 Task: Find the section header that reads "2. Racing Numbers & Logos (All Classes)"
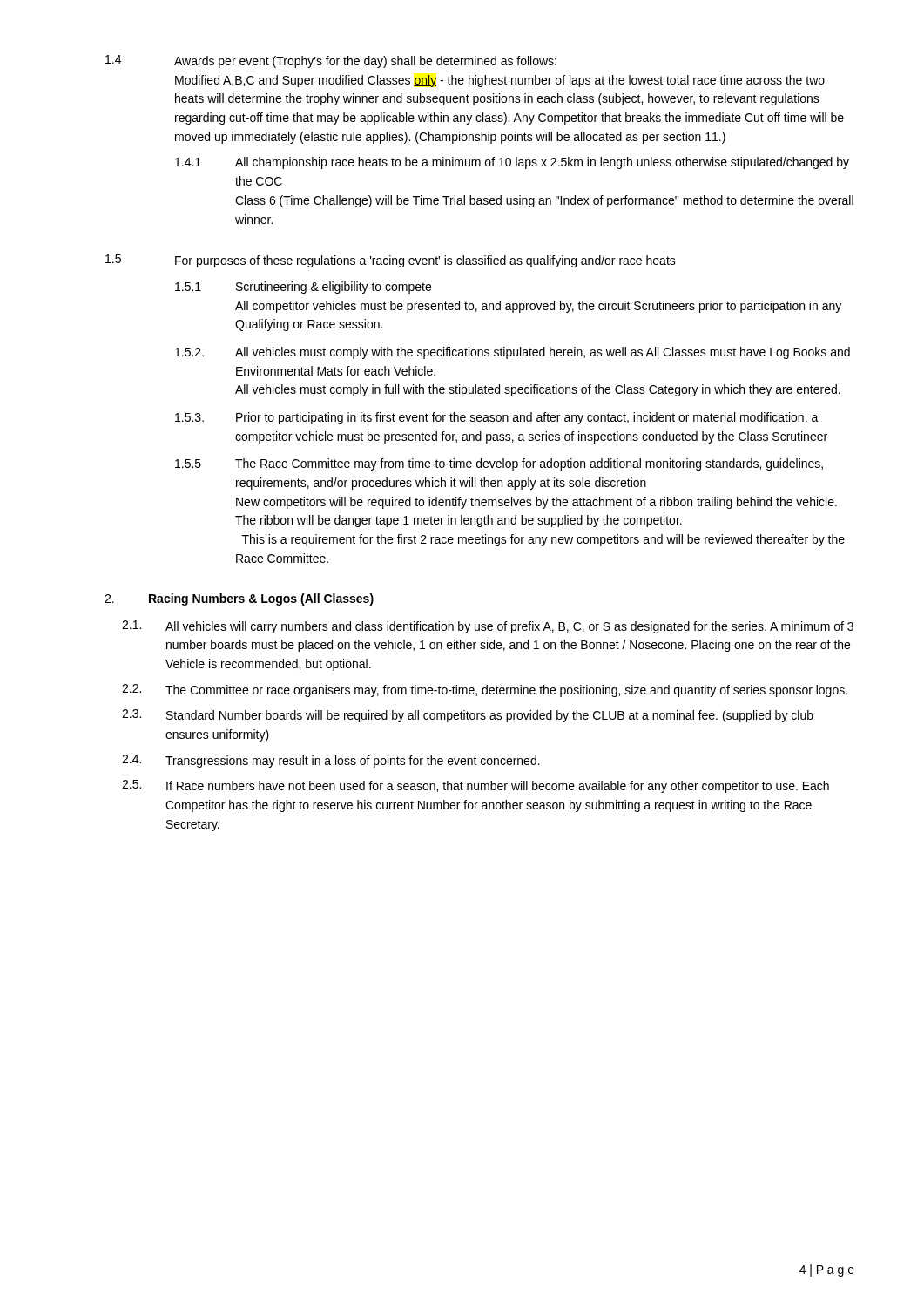(239, 598)
